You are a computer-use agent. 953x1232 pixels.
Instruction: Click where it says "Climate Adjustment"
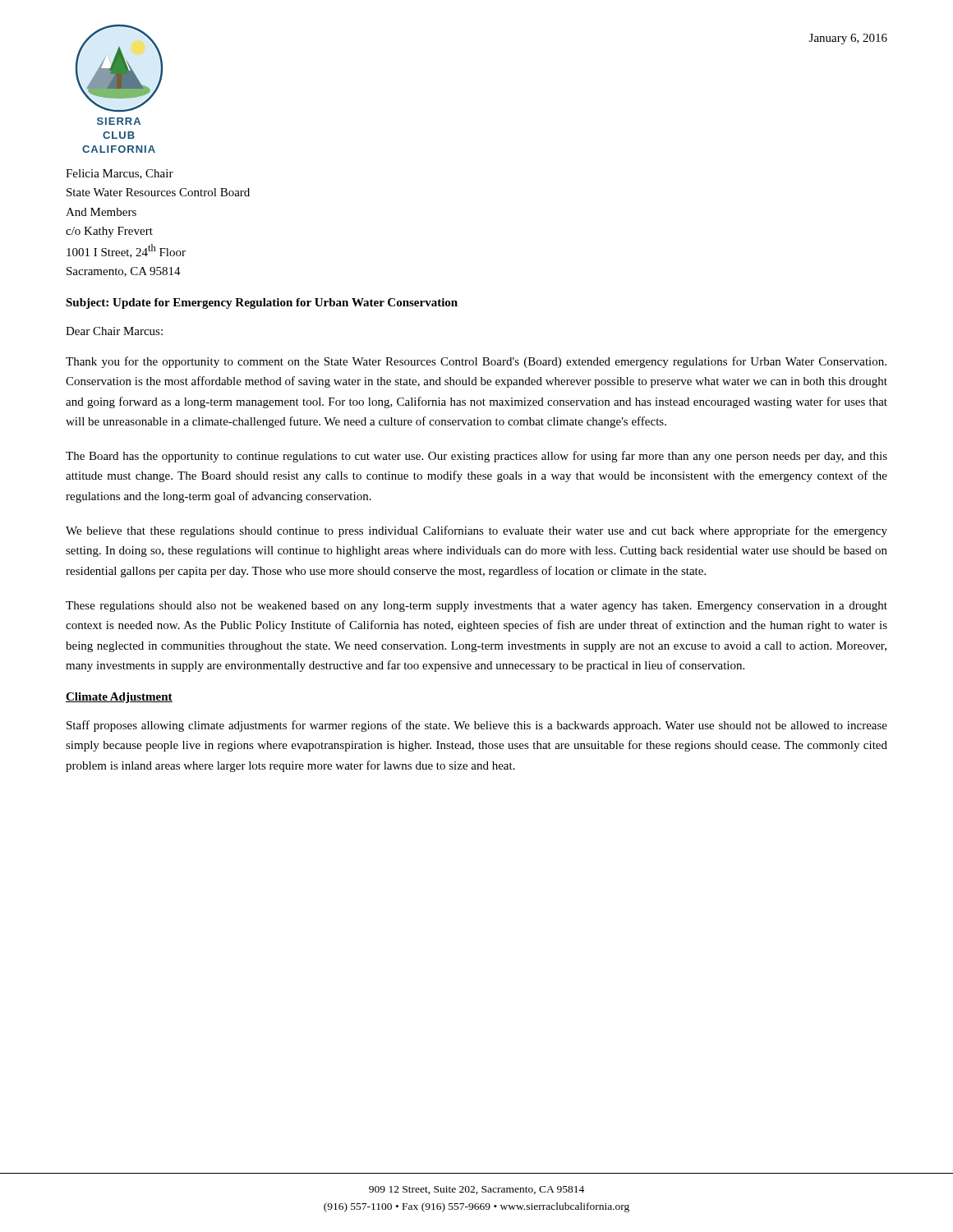coord(119,697)
